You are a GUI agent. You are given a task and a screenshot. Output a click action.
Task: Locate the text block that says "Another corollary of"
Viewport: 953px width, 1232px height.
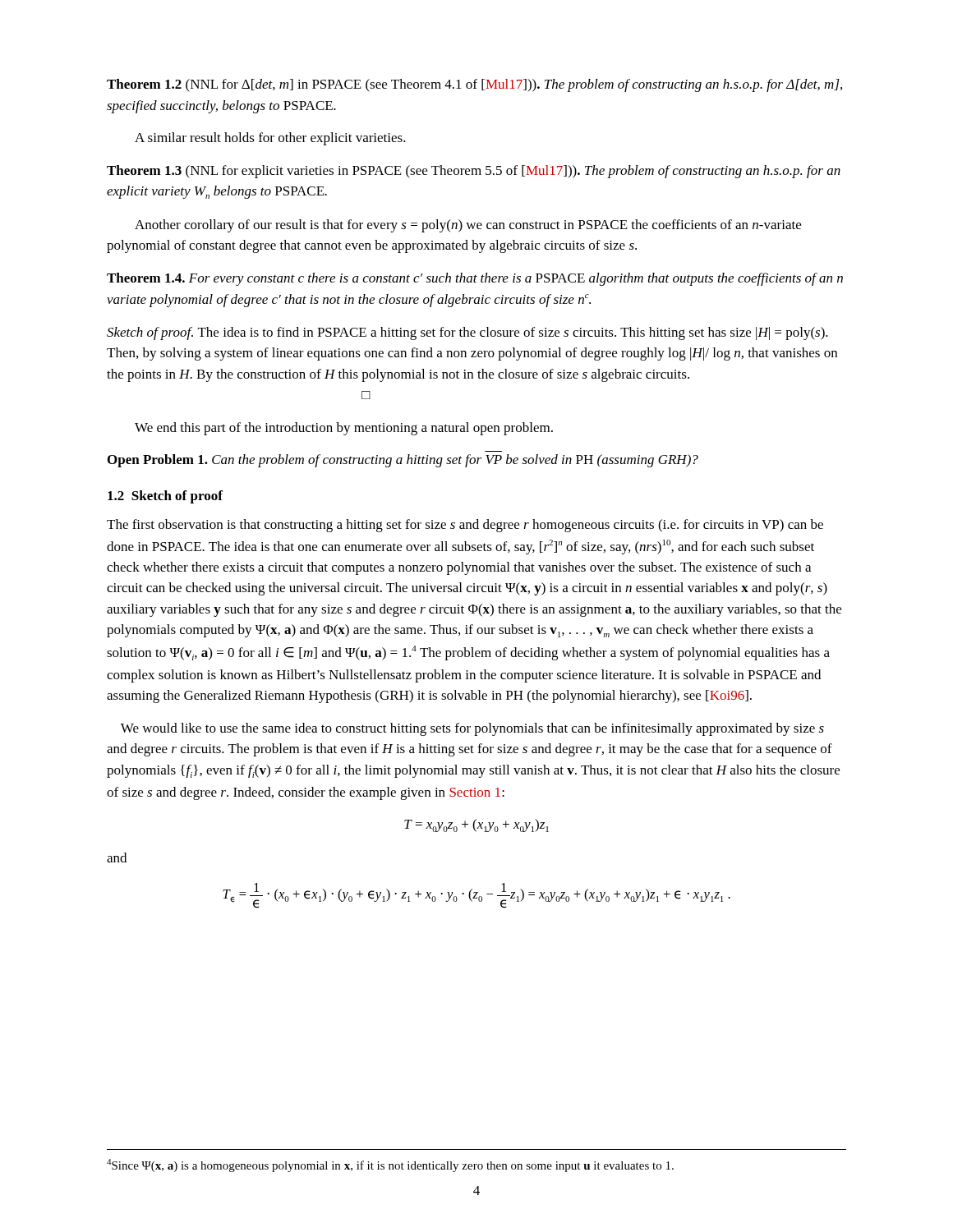454,235
